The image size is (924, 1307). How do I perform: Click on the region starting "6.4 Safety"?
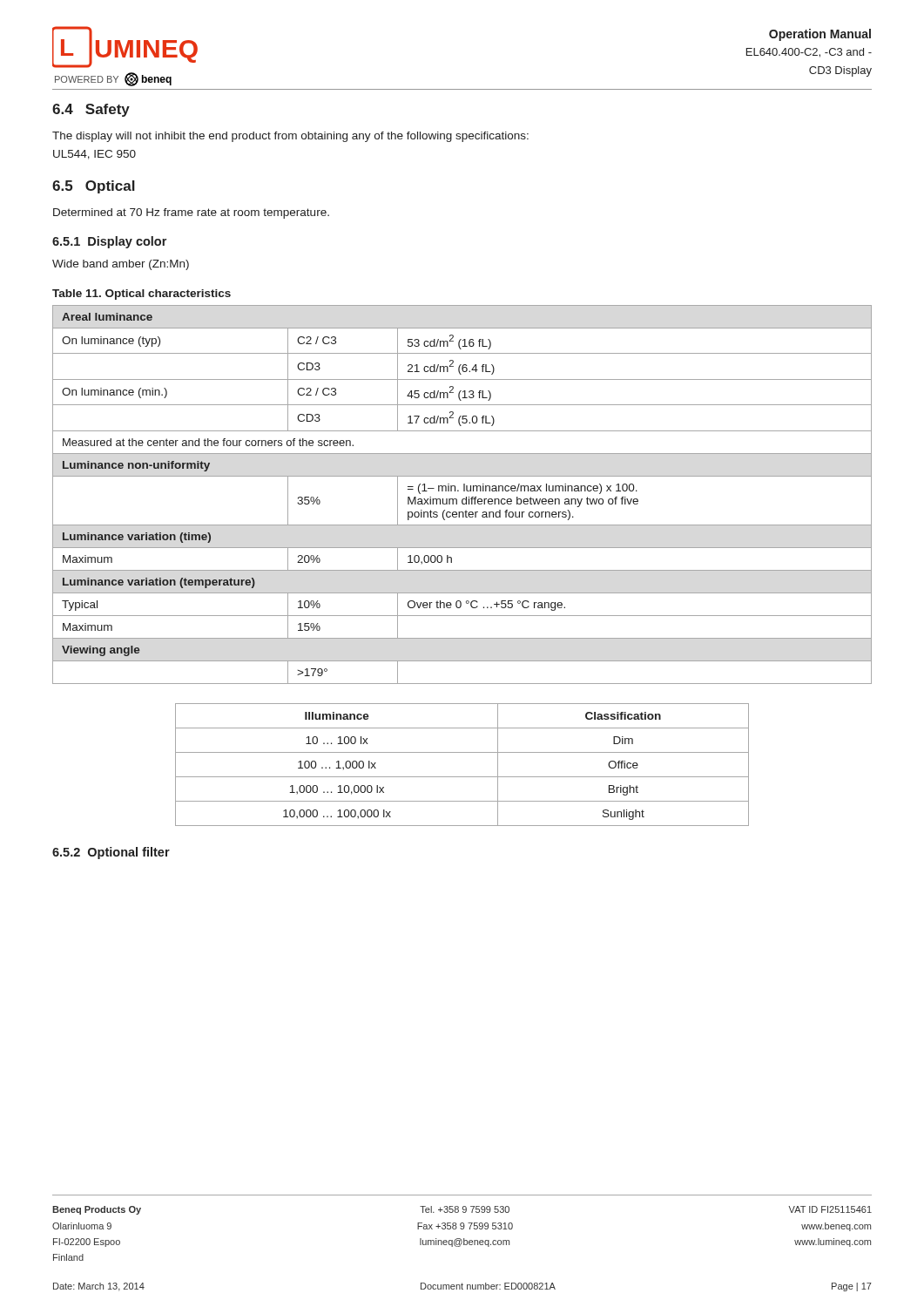tap(91, 110)
